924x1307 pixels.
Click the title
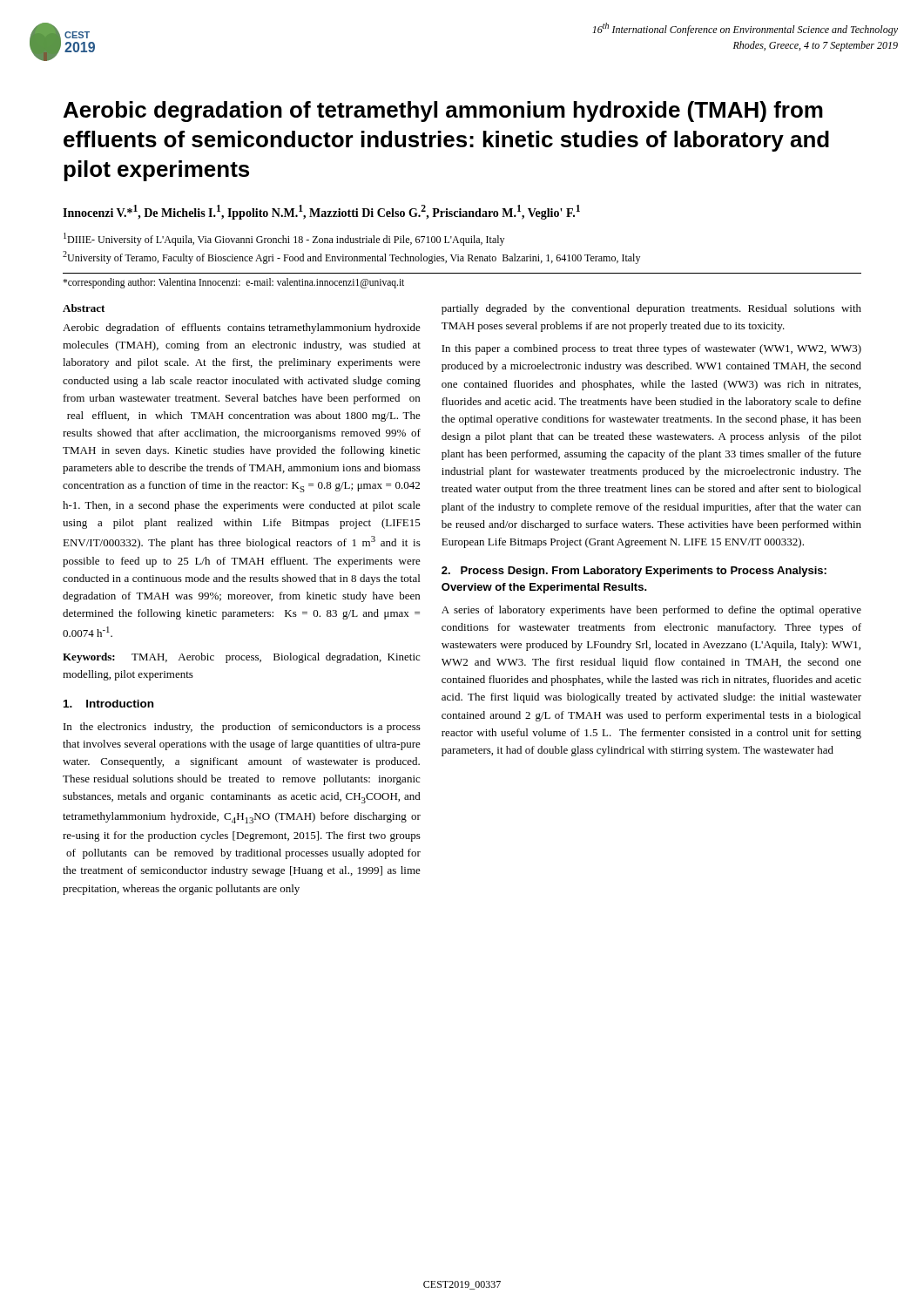click(446, 139)
